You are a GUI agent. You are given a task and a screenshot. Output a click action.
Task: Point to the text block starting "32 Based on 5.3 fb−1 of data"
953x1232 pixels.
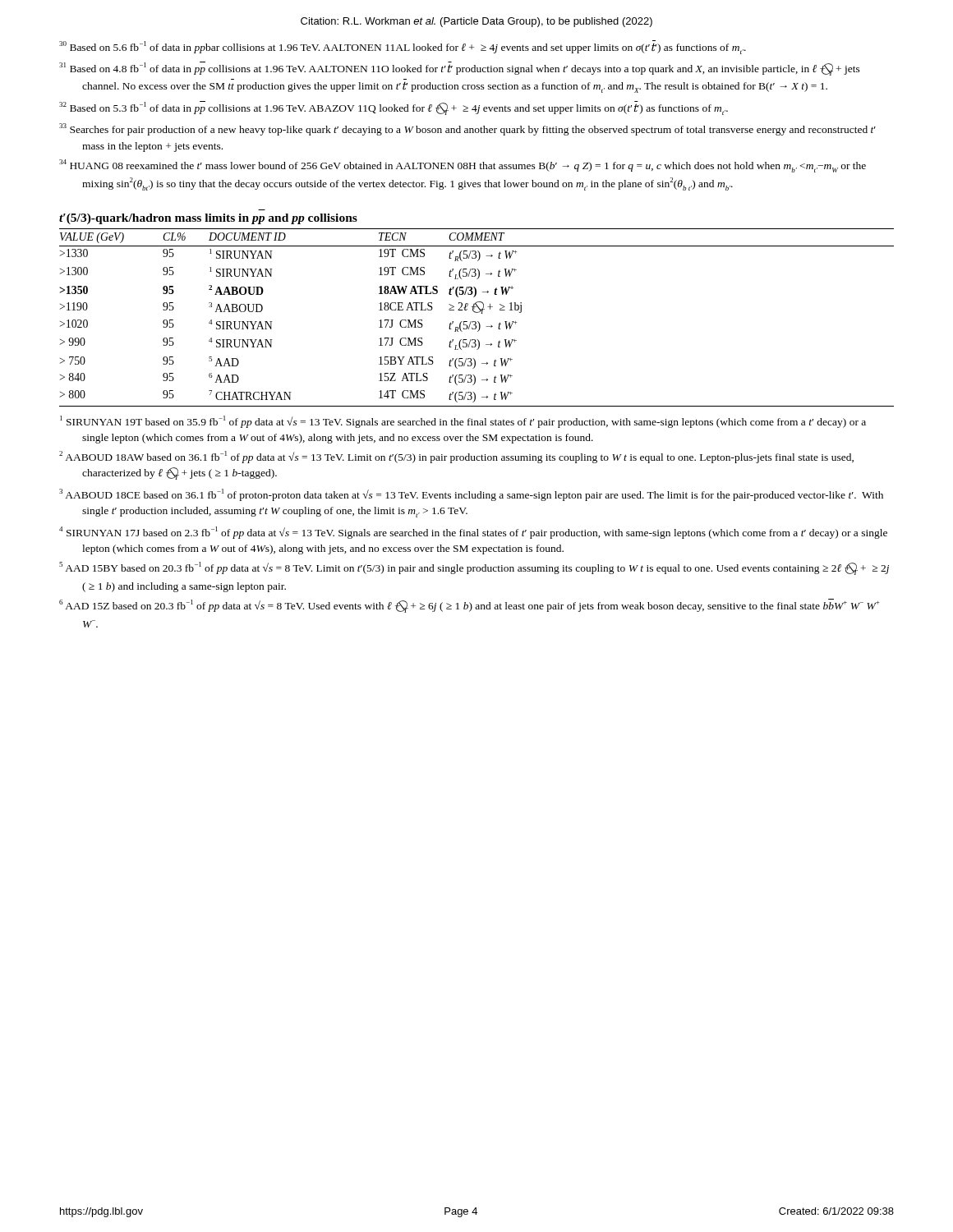394,108
